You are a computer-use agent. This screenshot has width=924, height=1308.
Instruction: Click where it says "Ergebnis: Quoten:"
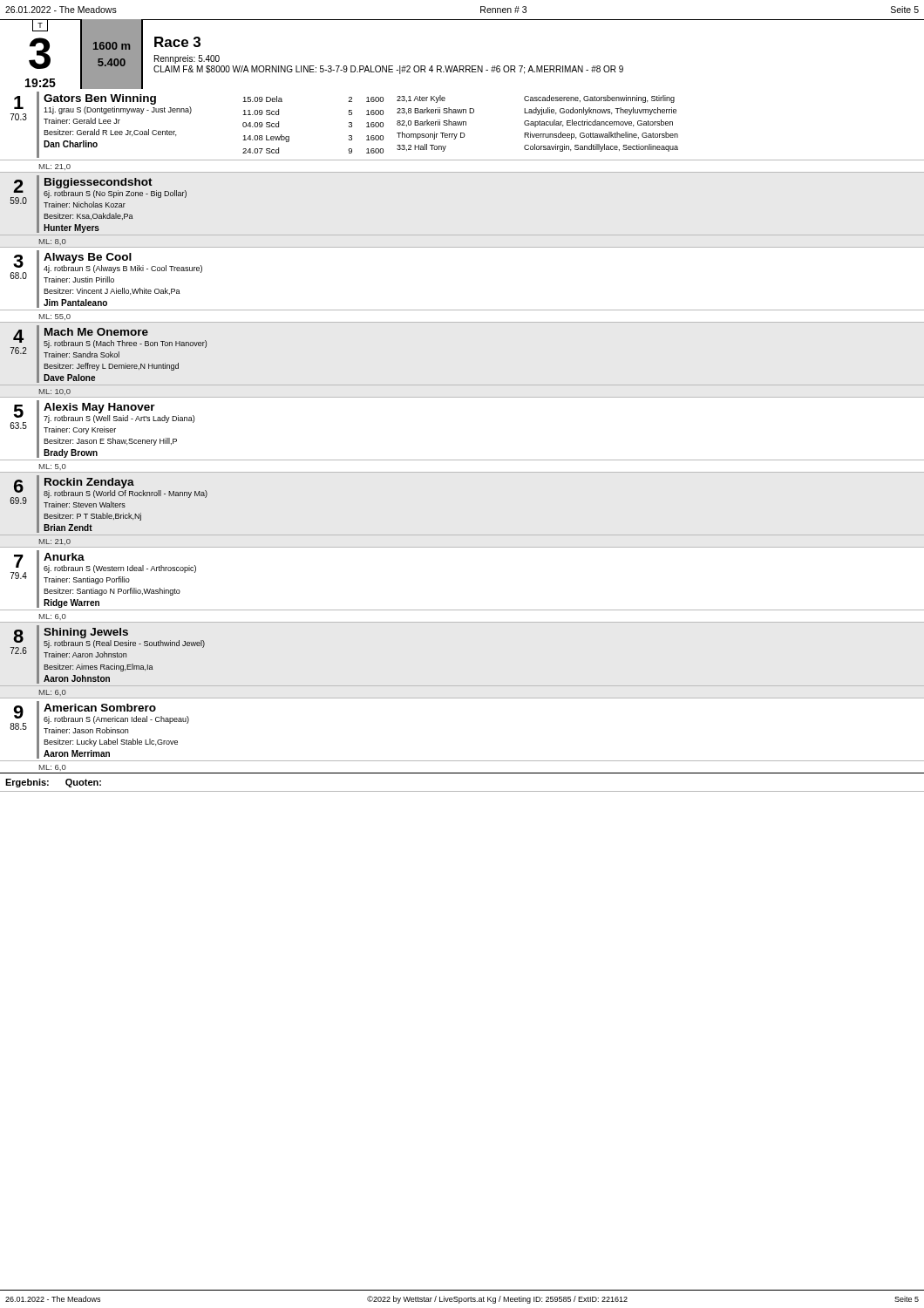point(54,782)
